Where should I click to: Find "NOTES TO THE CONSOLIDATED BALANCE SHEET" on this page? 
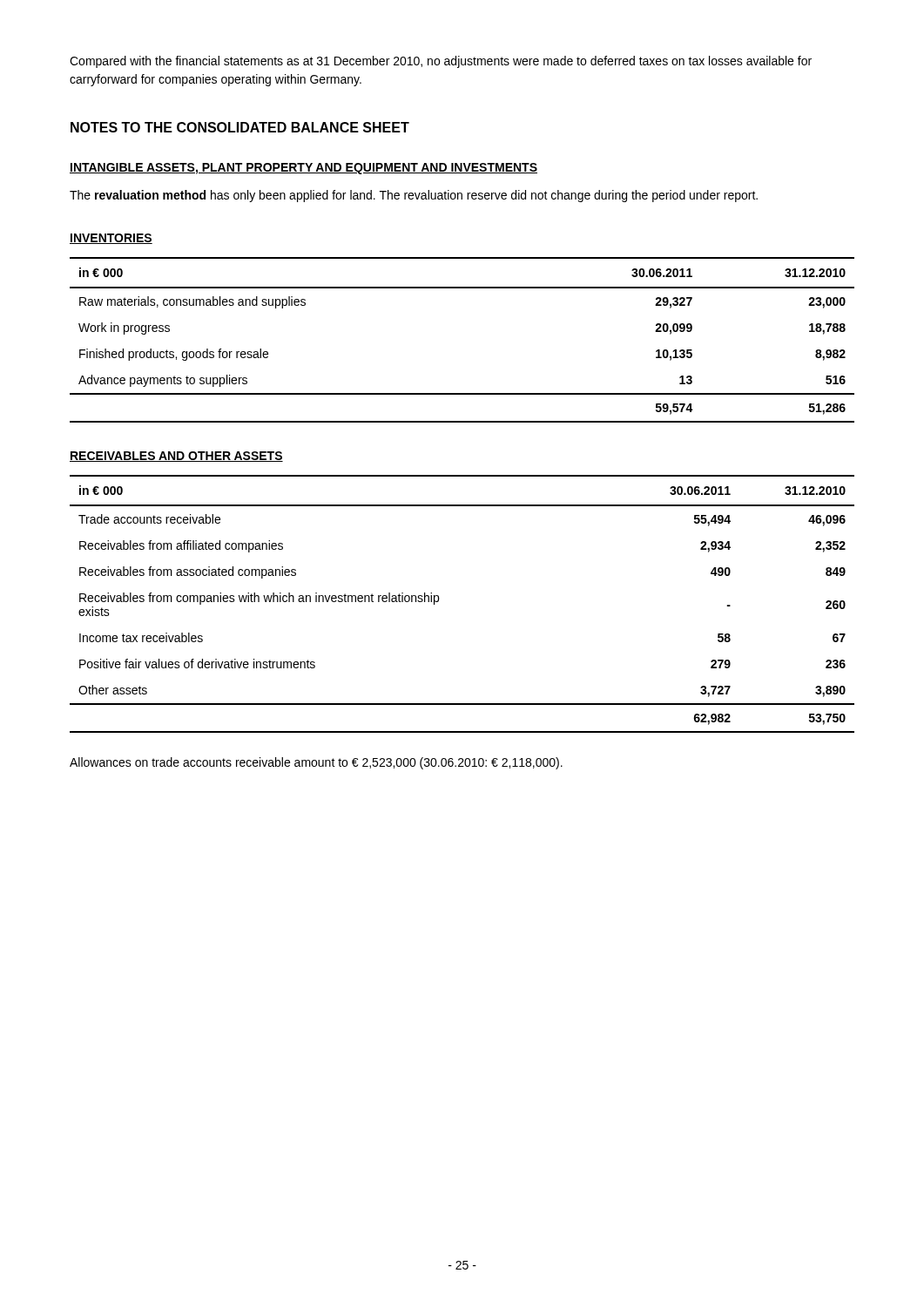point(239,128)
